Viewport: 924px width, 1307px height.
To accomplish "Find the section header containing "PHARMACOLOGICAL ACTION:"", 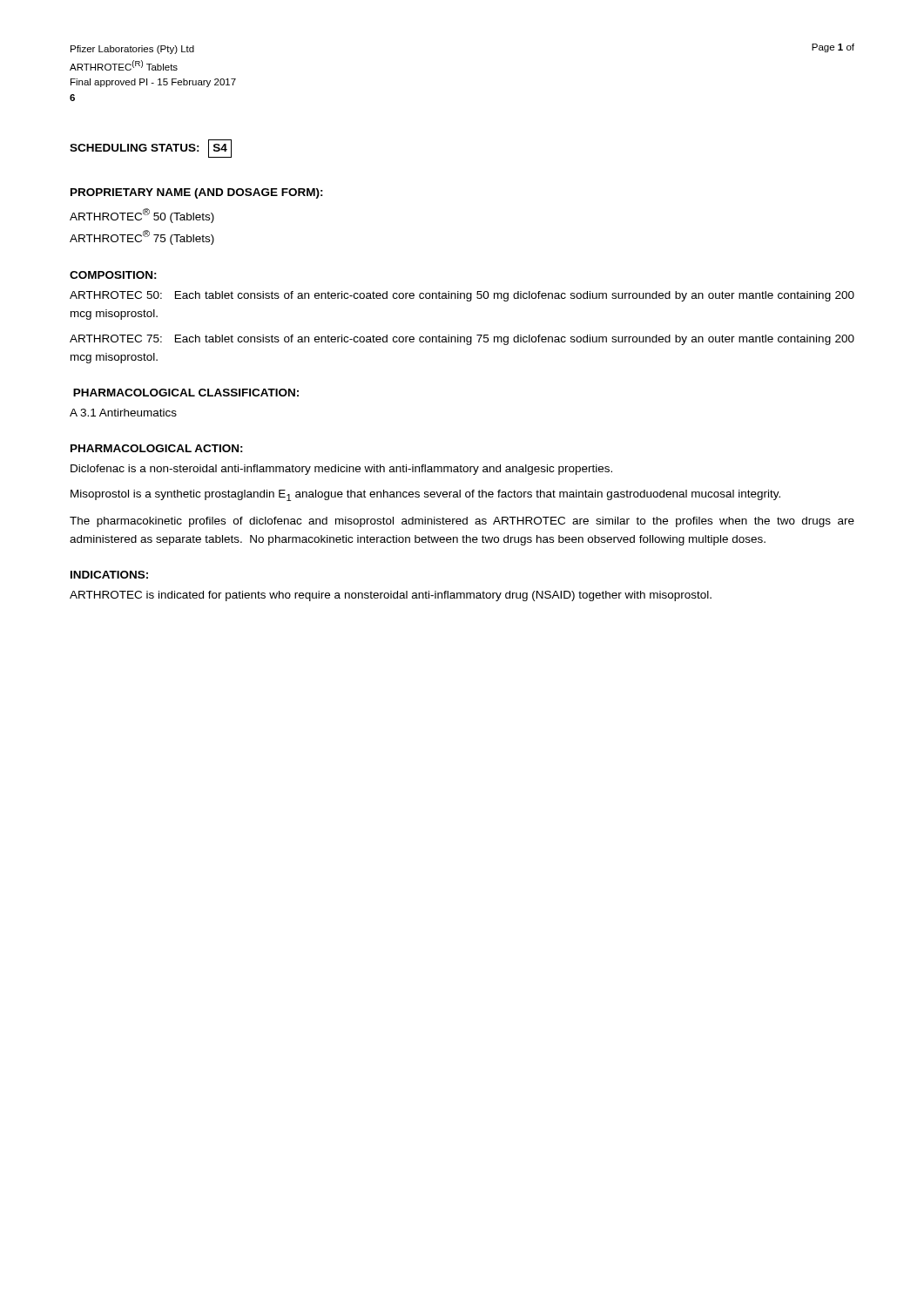I will tap(157, 448).
